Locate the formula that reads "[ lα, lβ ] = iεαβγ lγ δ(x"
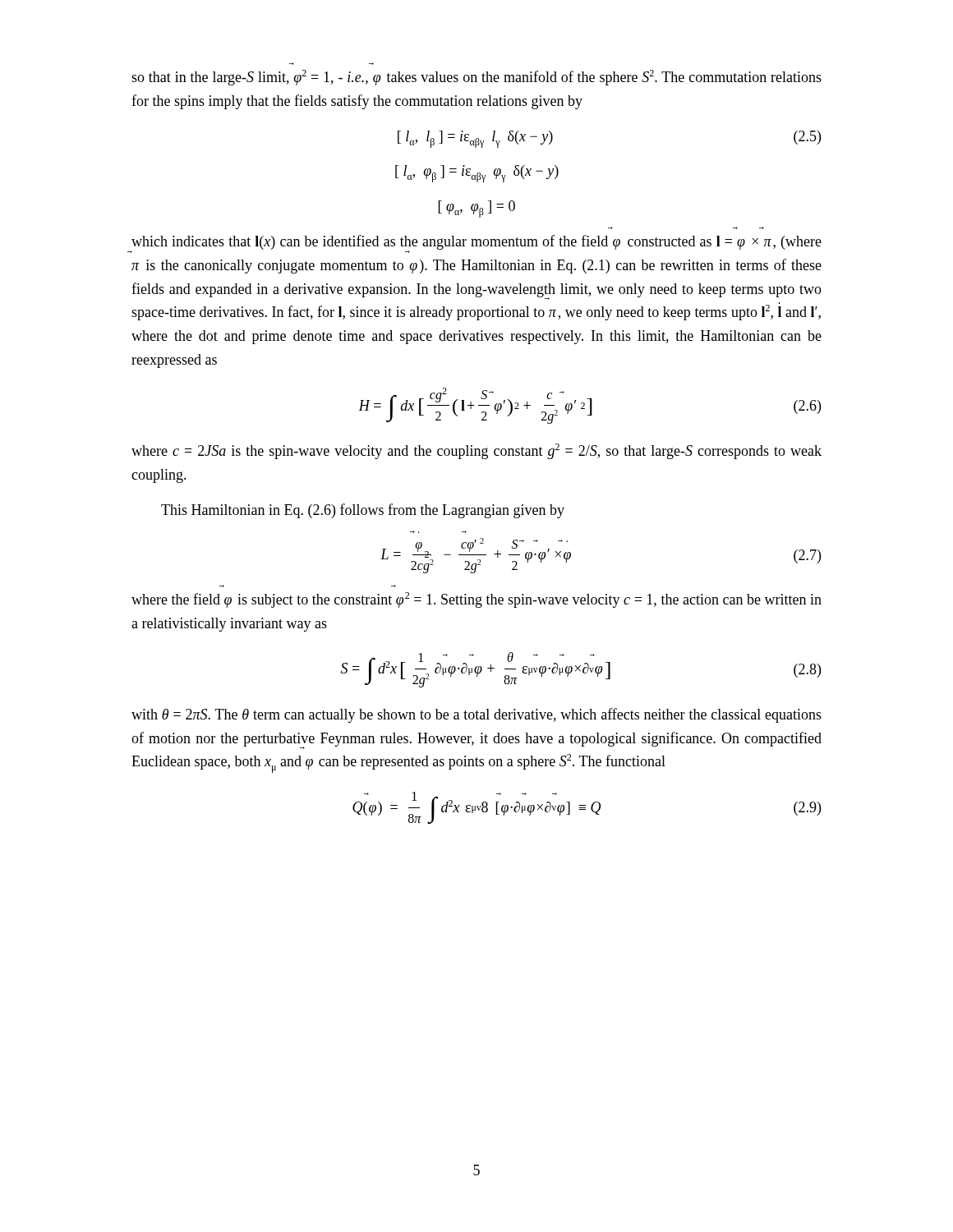953x1232 pixels. point(476,173)
